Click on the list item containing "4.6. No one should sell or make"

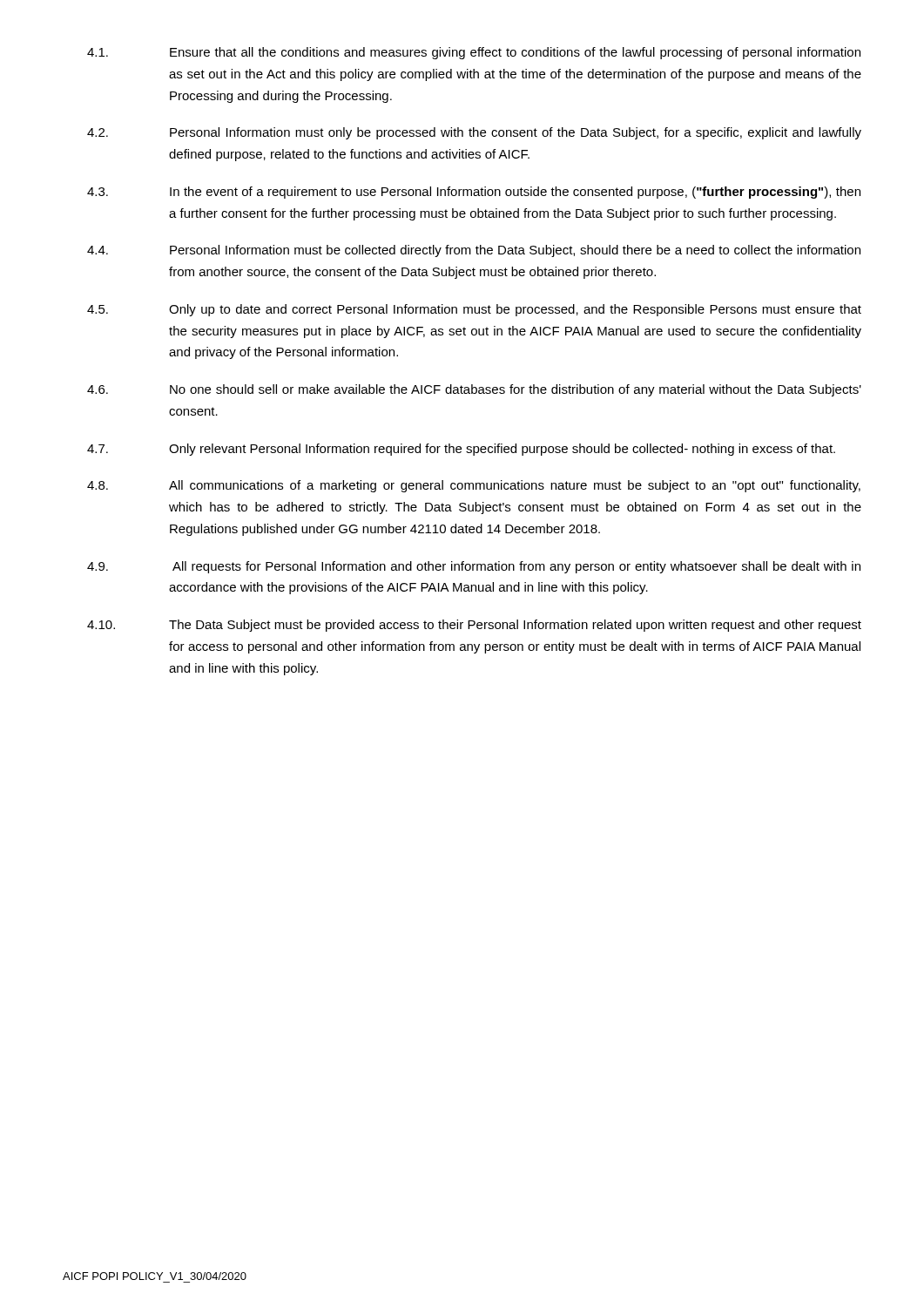(474, 401)
